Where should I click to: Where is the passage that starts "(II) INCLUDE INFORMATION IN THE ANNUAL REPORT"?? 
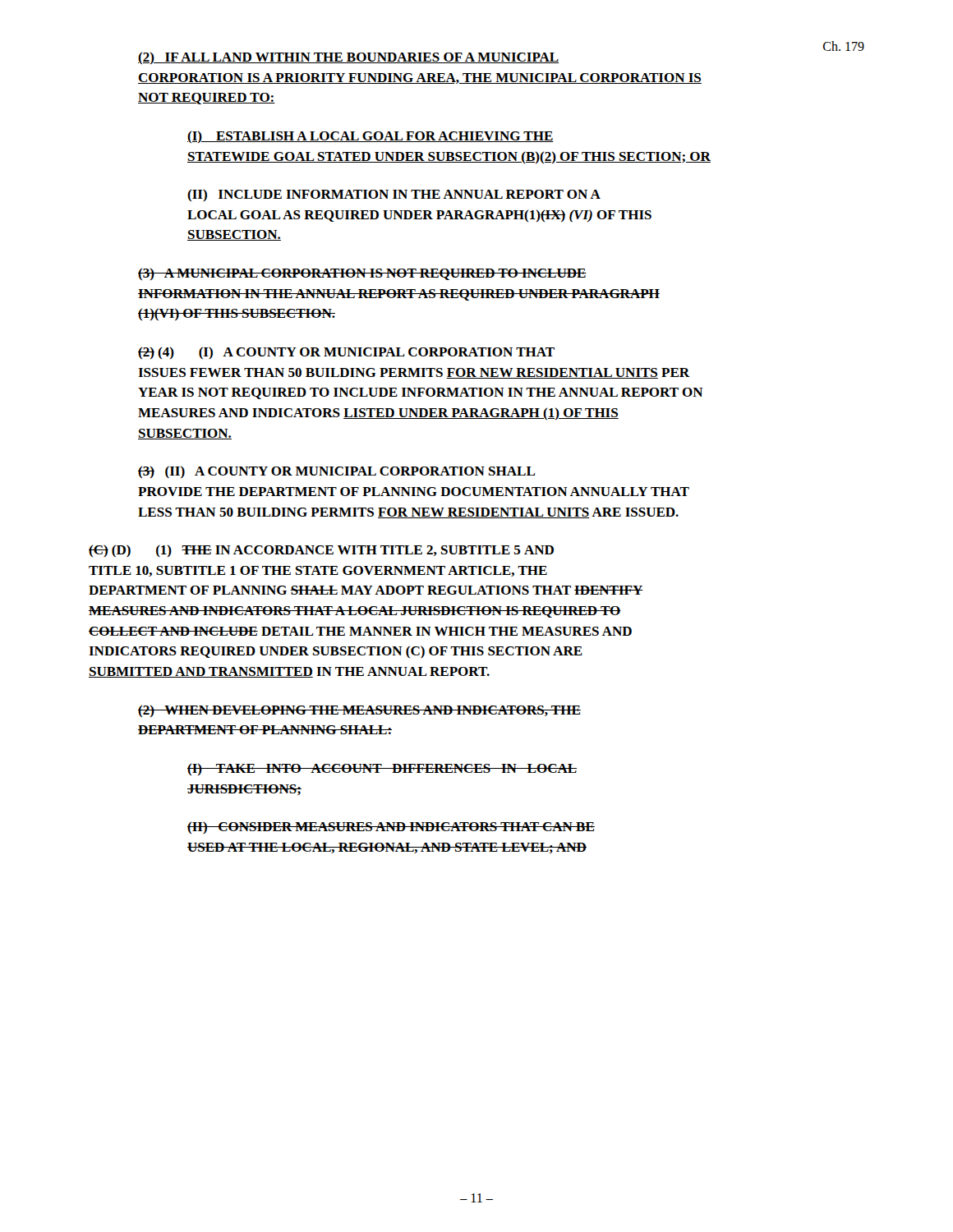tap(420, 215)
